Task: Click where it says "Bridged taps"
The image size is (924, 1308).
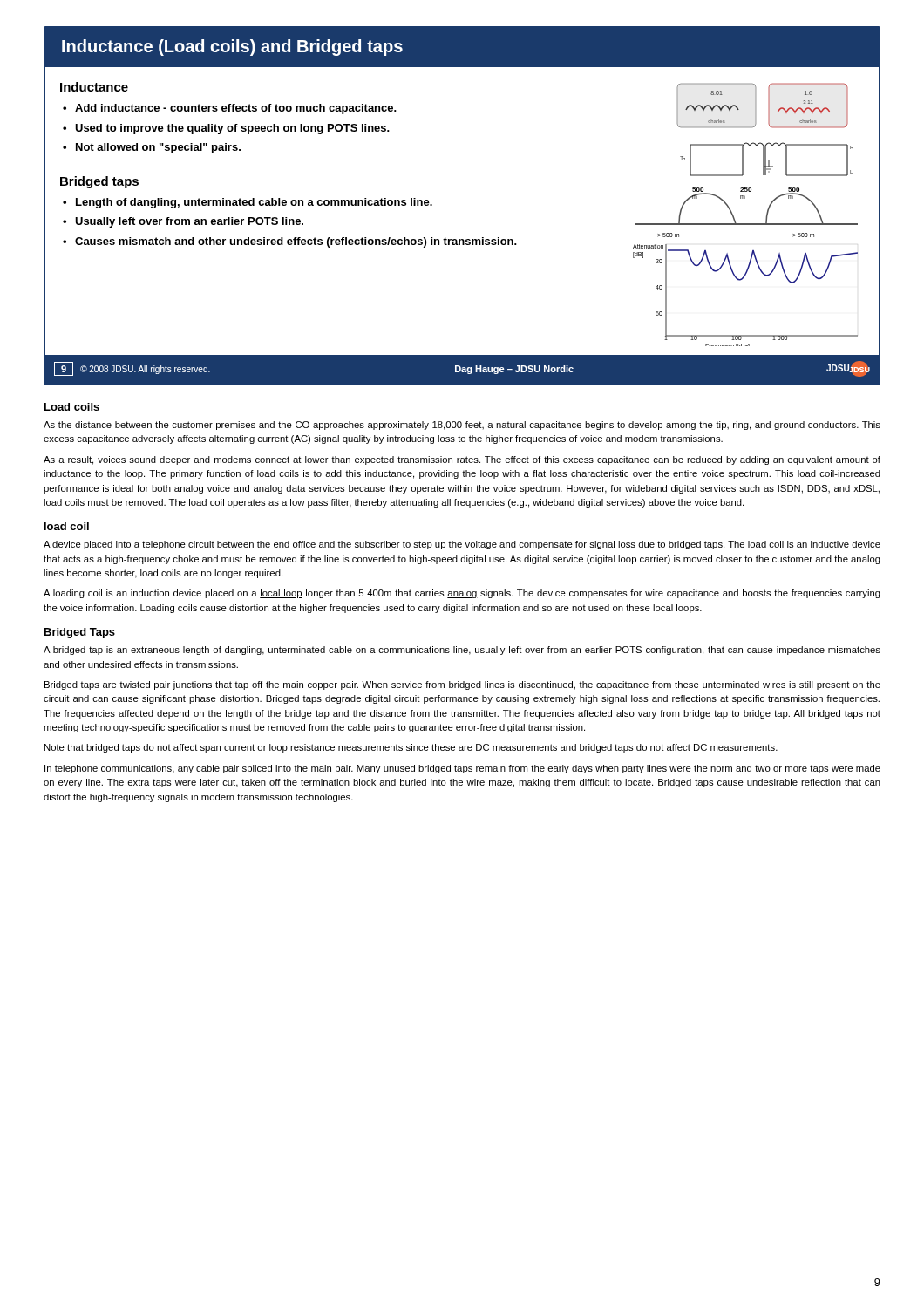Action: click(x=99, y=181)
